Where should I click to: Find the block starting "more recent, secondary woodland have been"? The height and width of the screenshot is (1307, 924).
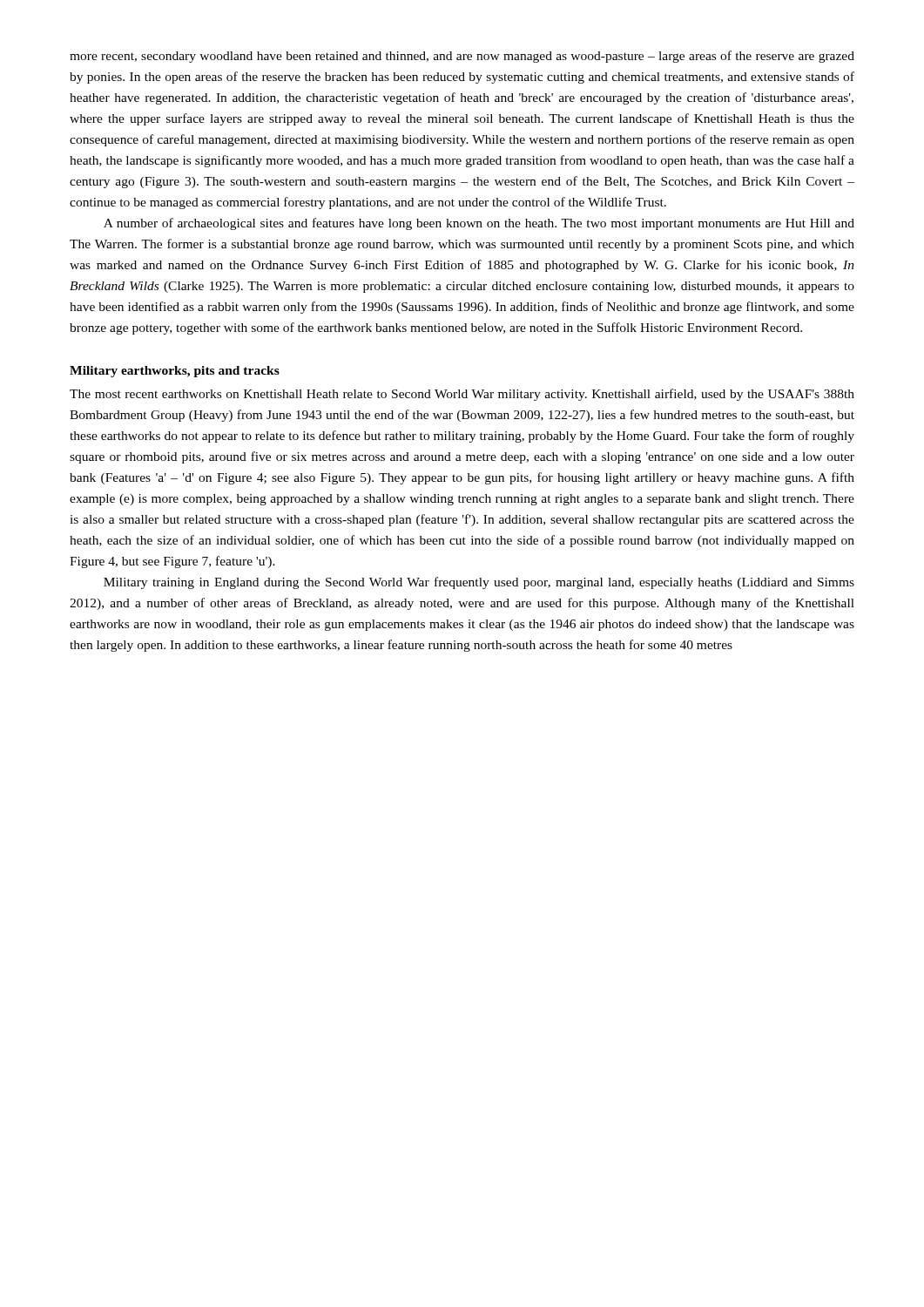462,192
